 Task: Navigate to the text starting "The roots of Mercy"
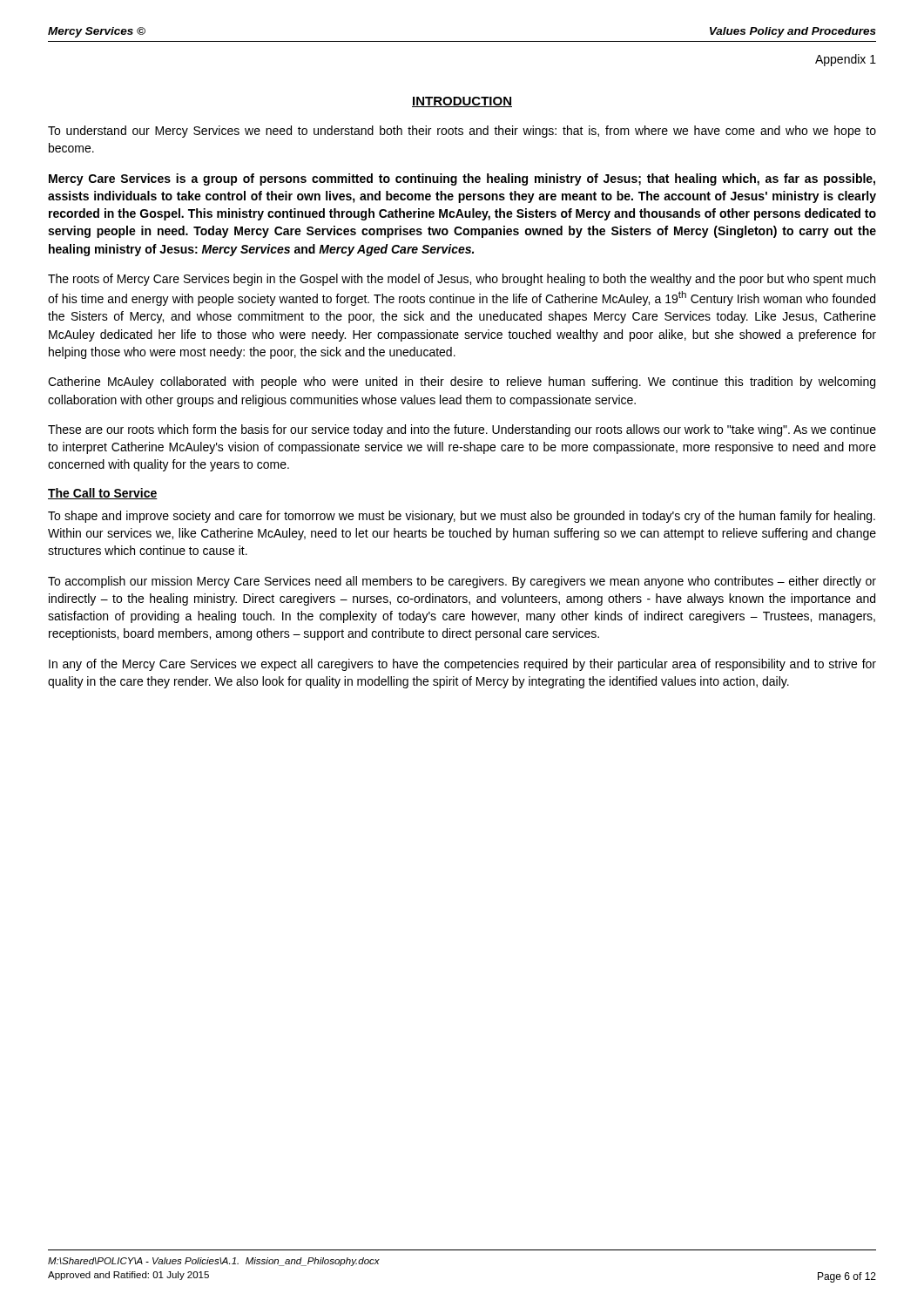pos(462,315)
